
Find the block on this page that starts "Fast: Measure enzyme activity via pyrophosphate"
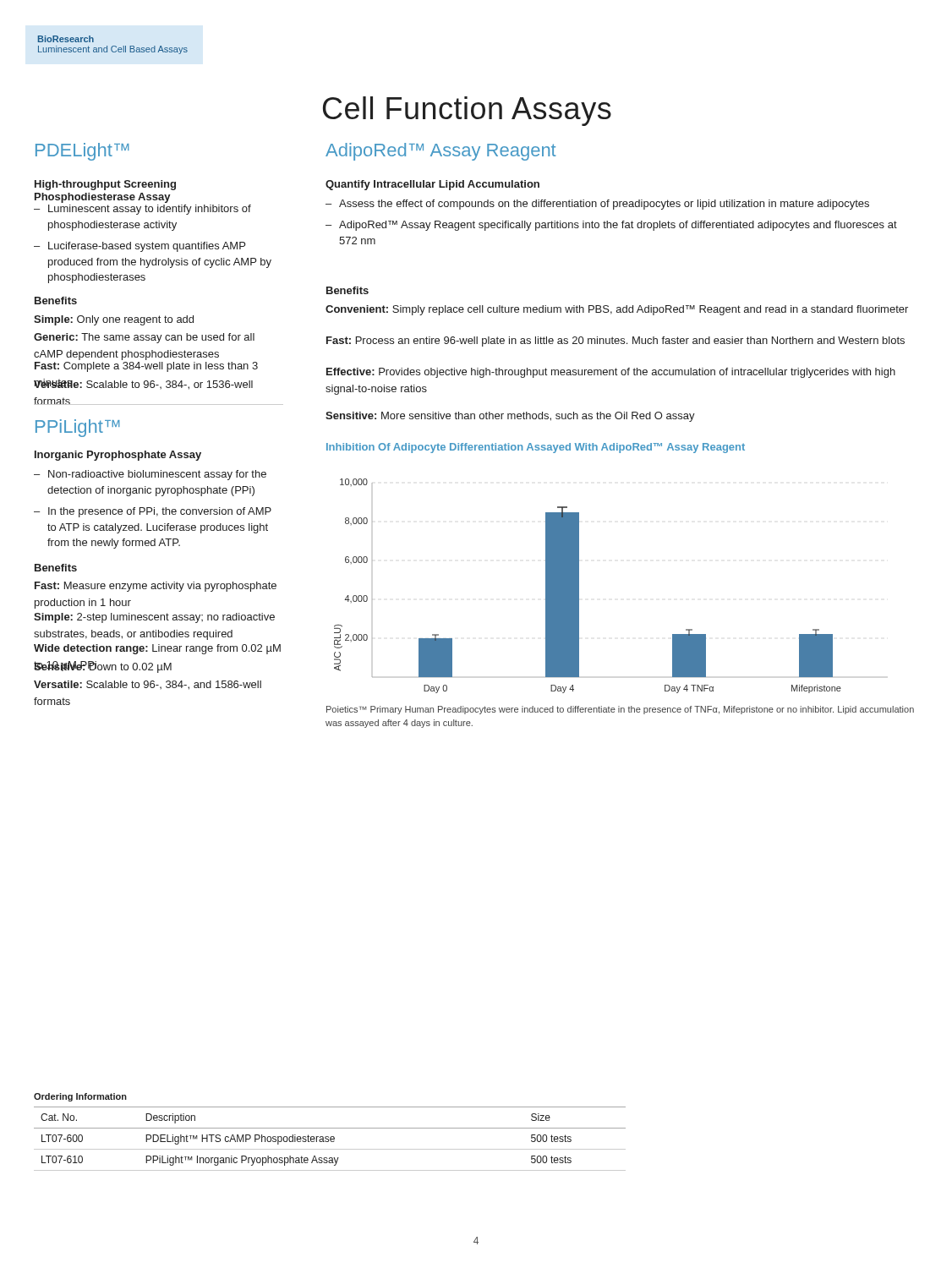155,594
